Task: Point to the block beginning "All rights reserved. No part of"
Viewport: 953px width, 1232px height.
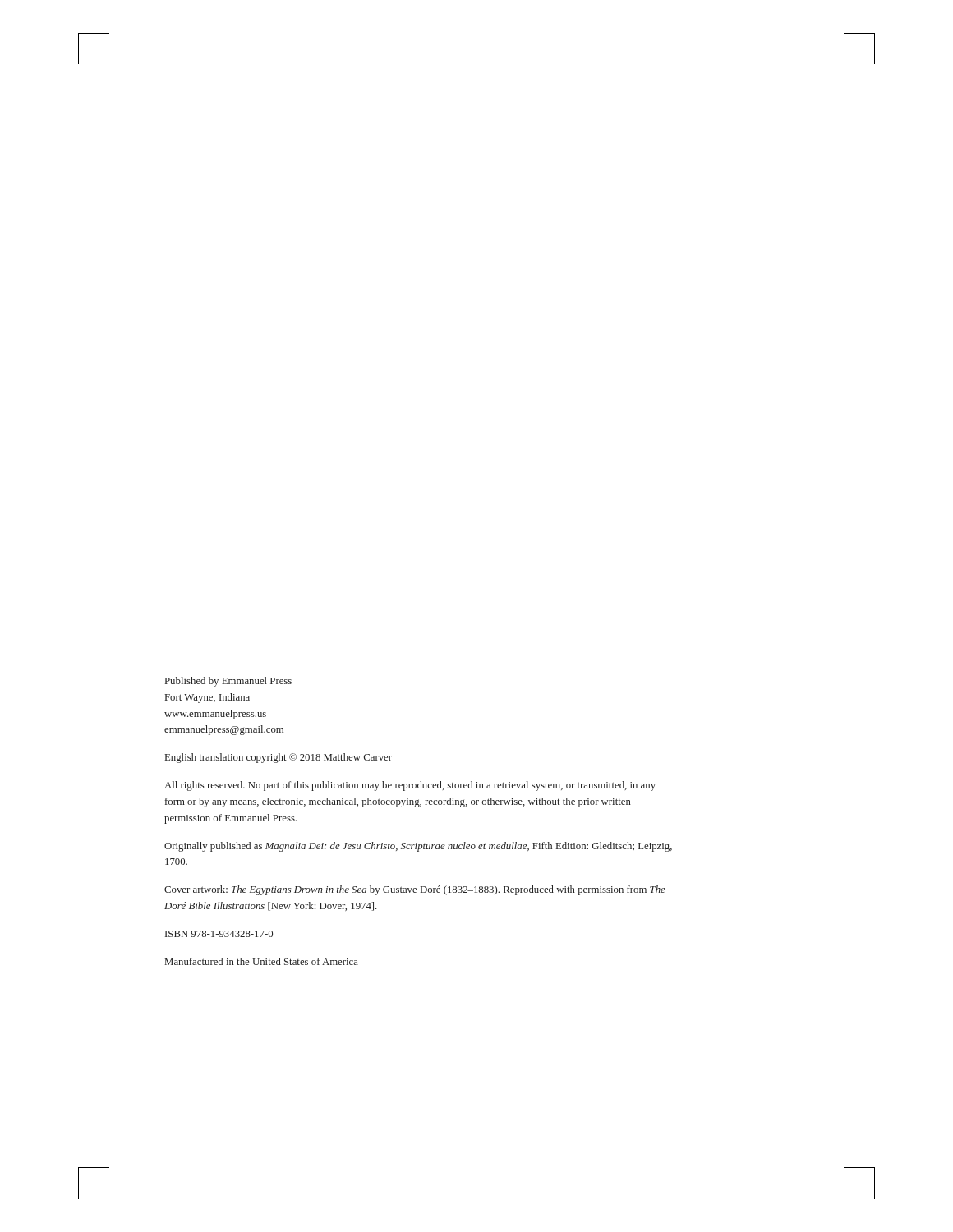Action: coord(410,802)
